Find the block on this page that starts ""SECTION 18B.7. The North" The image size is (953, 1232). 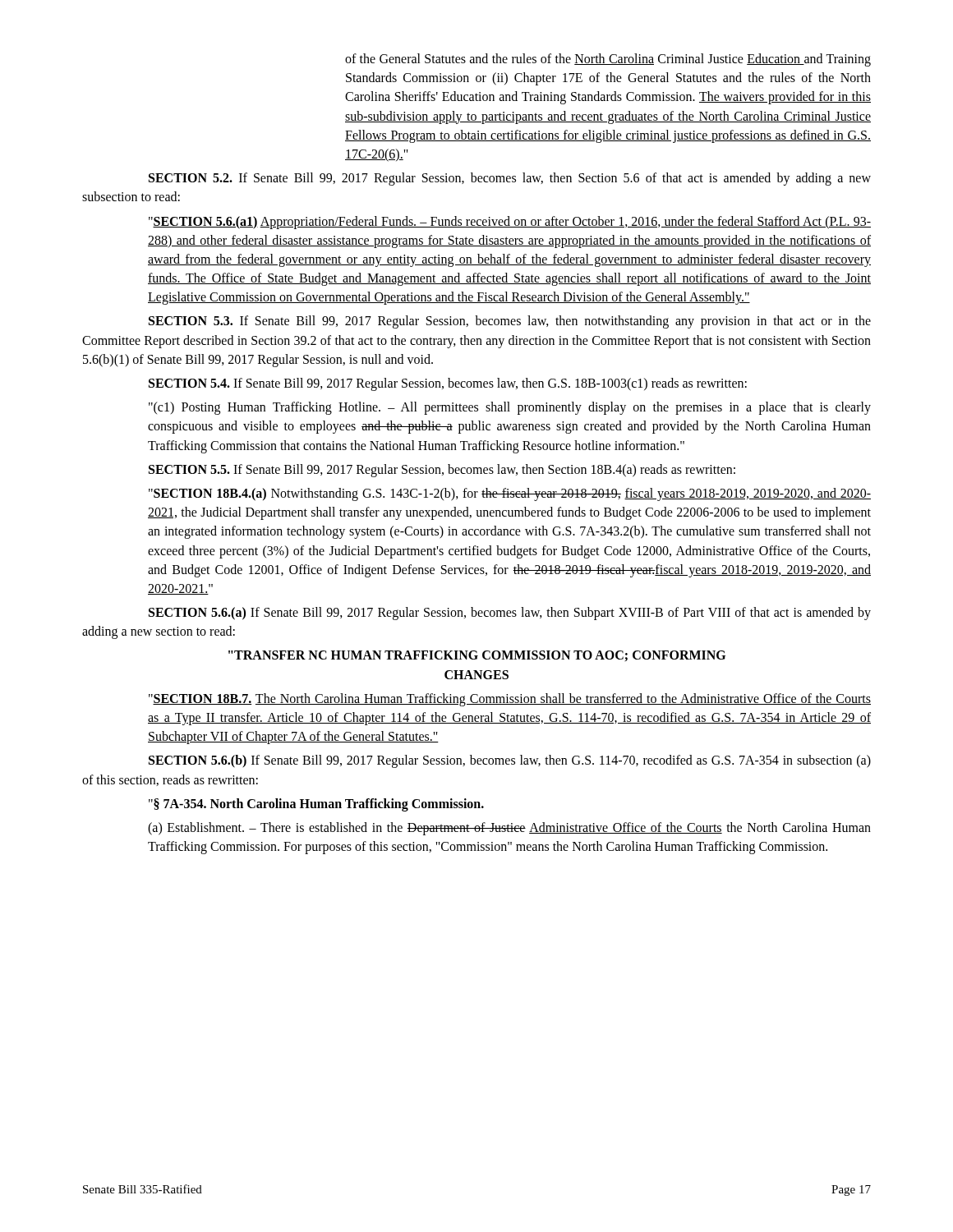tap(509, 718)
